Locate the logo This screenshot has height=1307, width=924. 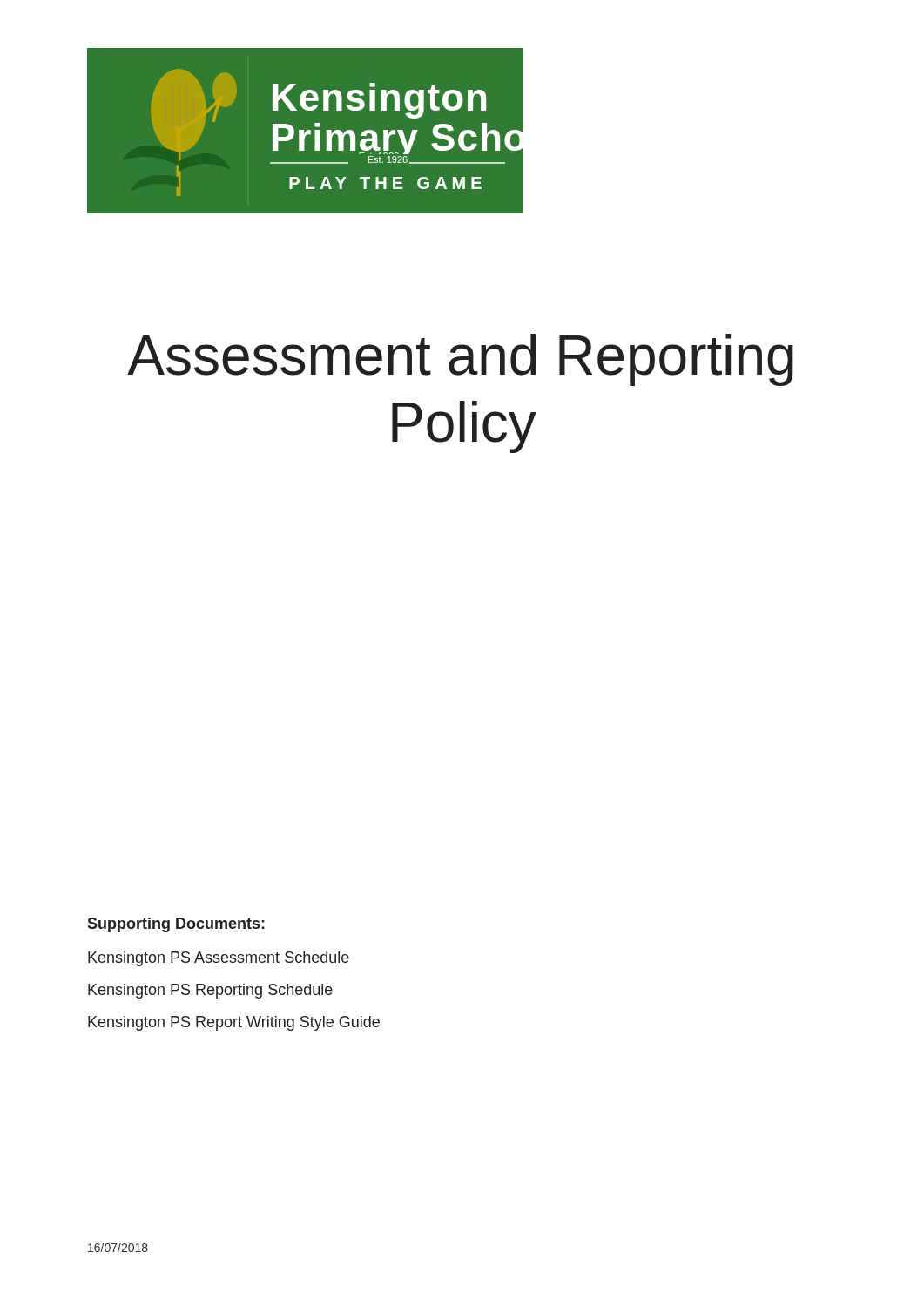305,131
